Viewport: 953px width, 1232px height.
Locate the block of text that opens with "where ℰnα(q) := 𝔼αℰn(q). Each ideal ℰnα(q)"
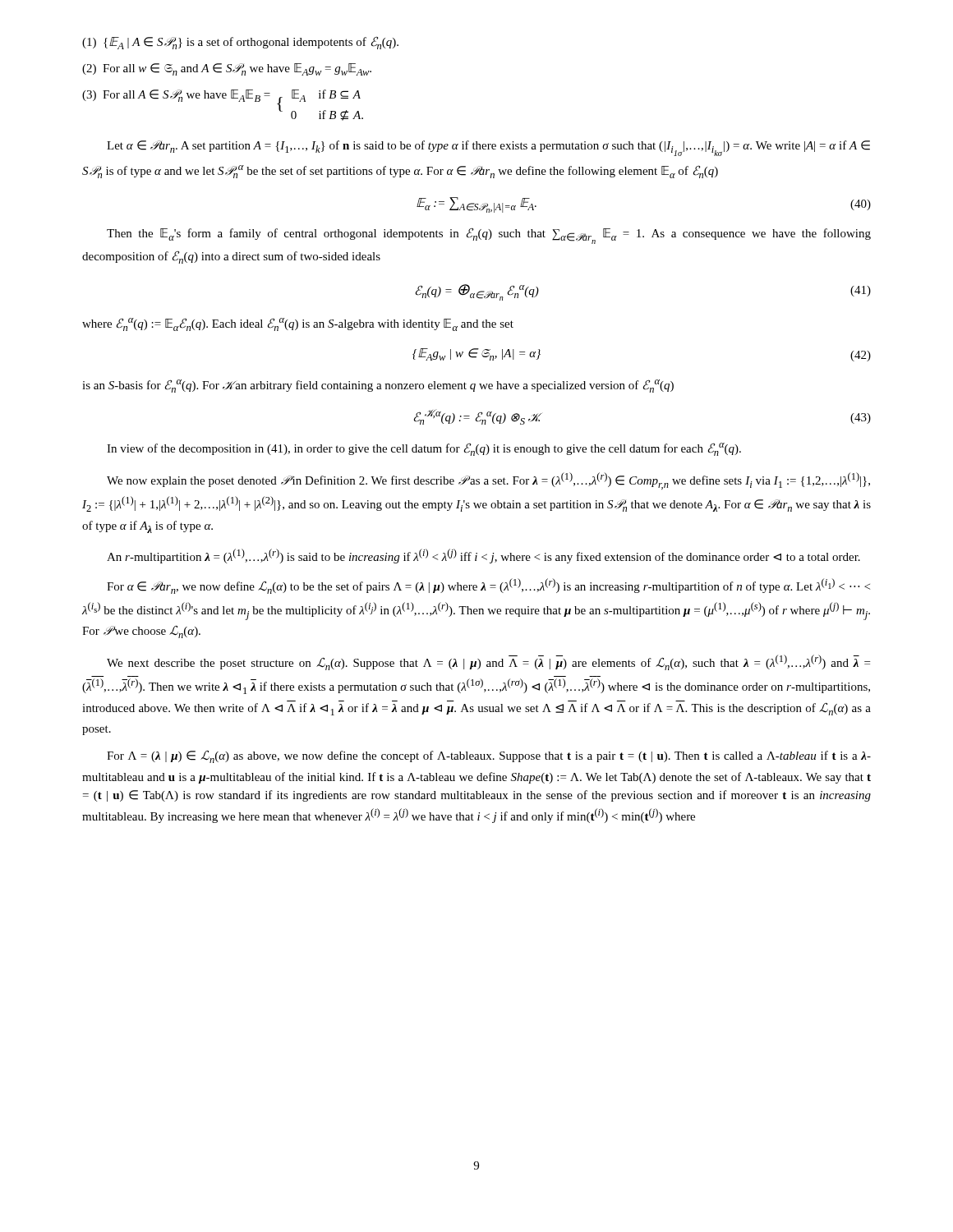click(x=298, y=324)
